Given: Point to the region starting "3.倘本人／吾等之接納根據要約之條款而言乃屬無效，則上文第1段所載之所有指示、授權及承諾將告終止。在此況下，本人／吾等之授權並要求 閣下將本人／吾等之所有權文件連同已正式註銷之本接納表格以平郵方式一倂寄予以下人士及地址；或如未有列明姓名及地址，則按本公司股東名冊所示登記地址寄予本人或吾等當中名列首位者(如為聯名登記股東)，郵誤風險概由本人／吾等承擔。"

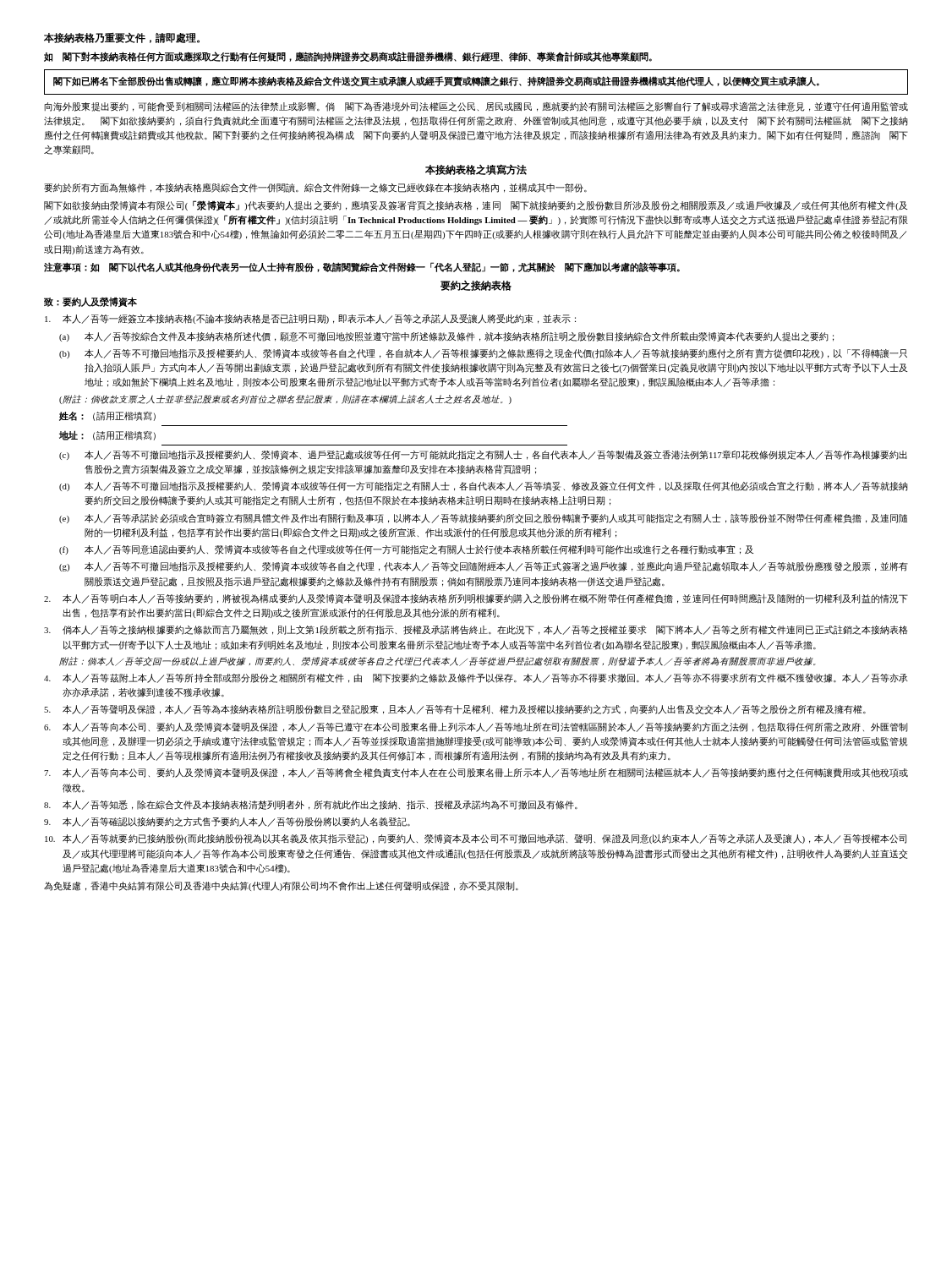Looking at the screenshot, I should [476, 638].
